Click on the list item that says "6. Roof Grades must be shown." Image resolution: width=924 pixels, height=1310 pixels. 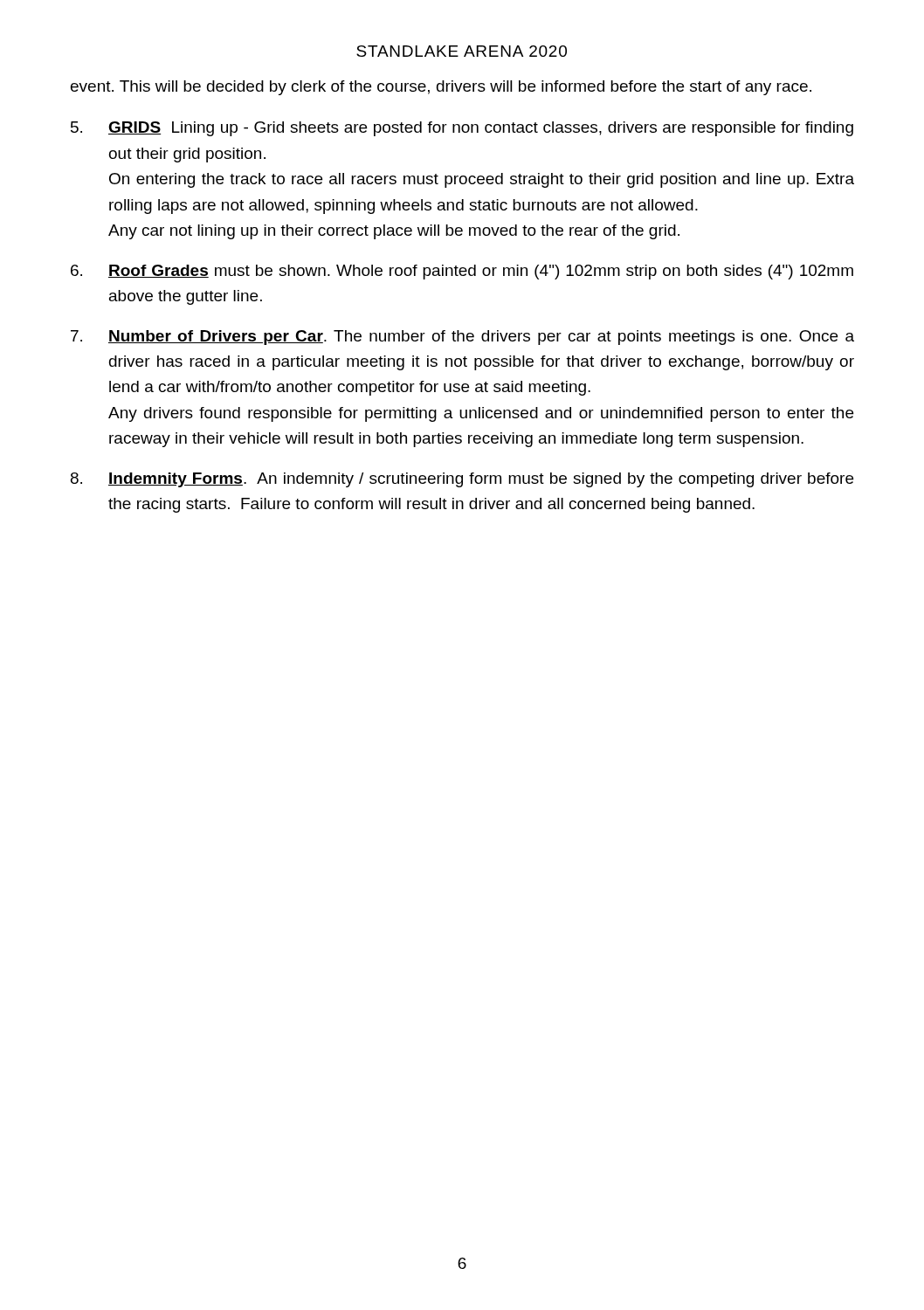[462, 283]
